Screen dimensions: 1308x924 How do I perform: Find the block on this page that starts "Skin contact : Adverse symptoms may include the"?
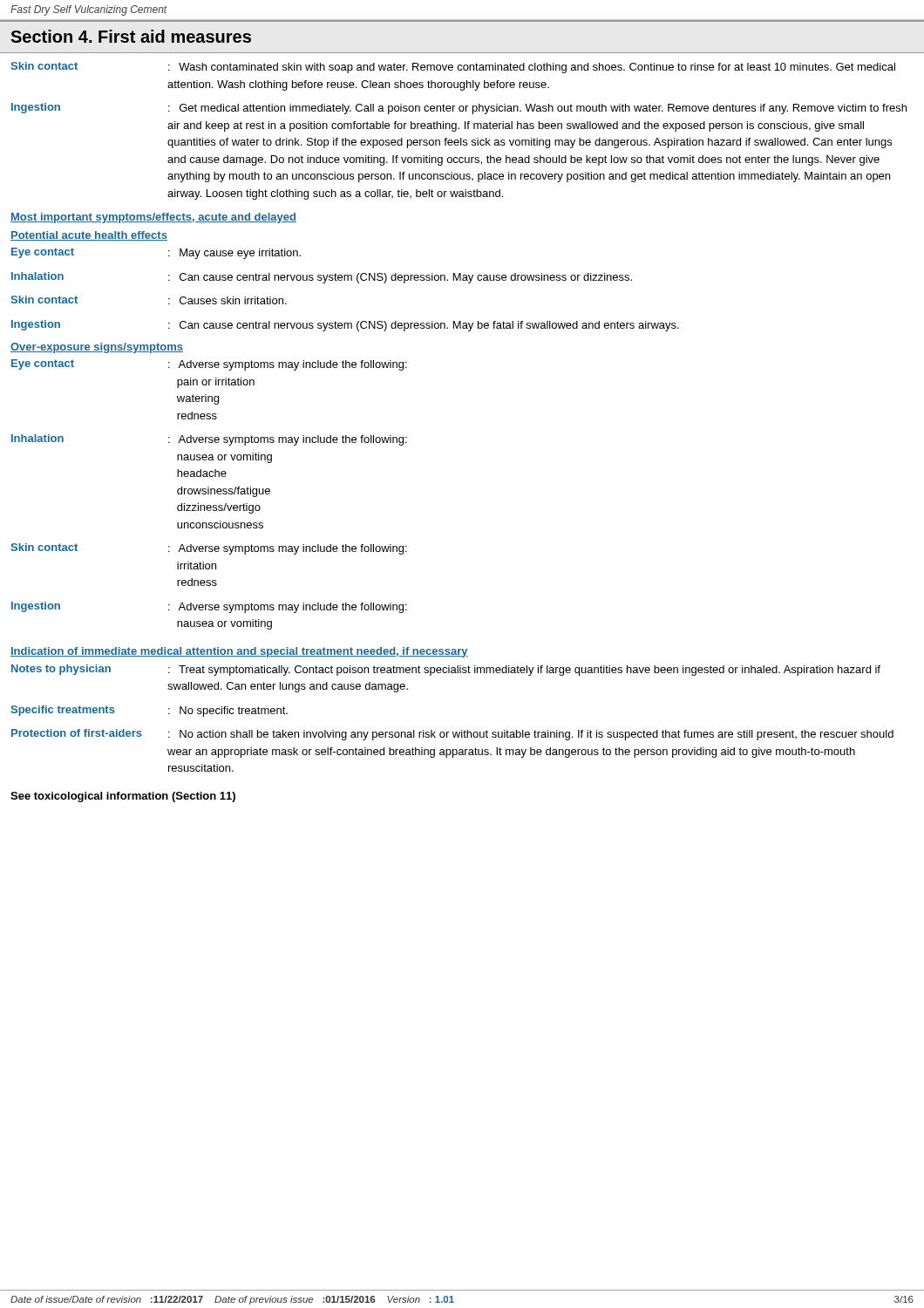(x=209, y=549)
